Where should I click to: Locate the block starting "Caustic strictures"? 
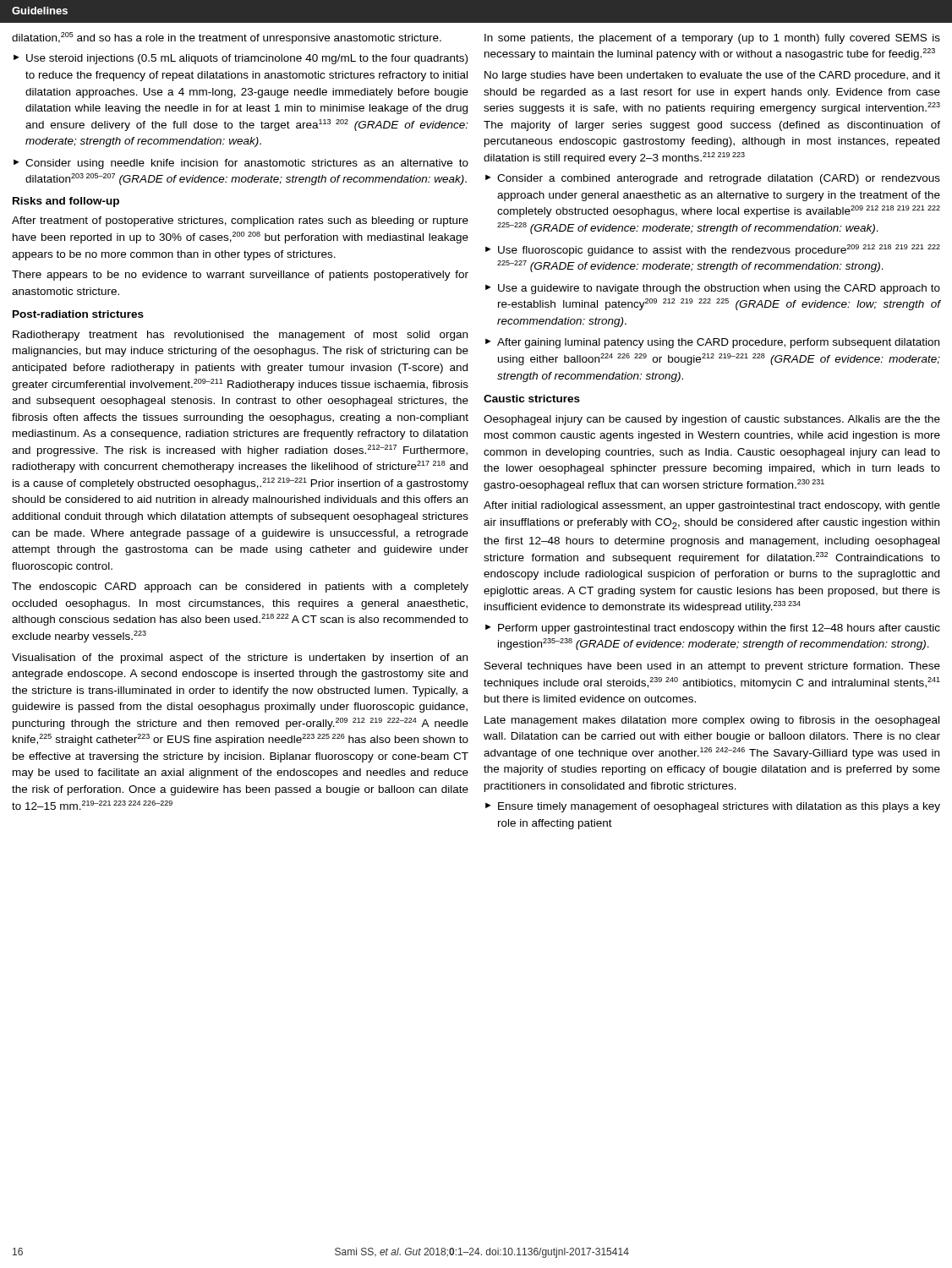pos(532,399)
